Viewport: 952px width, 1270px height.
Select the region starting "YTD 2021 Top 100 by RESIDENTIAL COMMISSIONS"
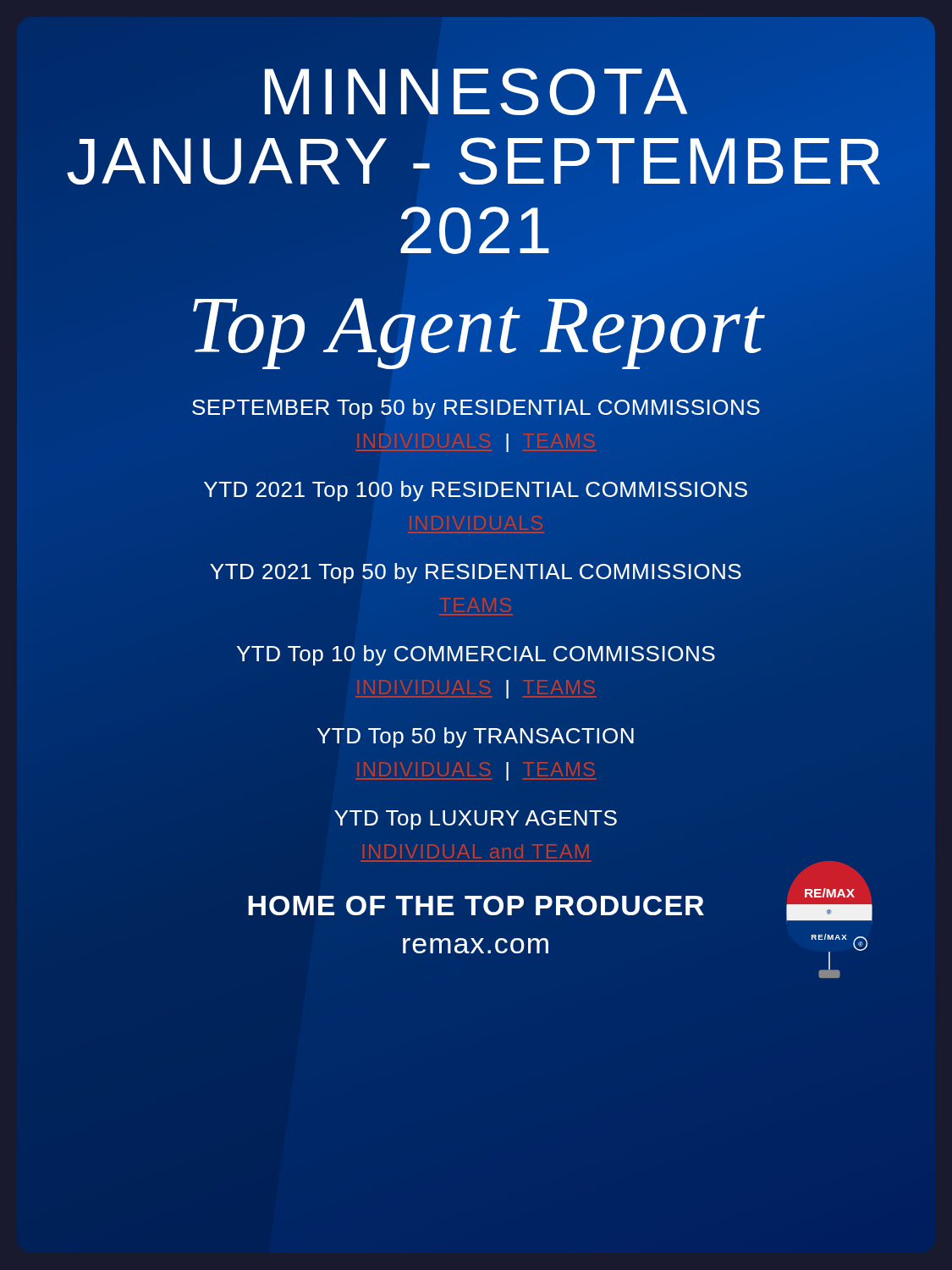pos(476,506)
